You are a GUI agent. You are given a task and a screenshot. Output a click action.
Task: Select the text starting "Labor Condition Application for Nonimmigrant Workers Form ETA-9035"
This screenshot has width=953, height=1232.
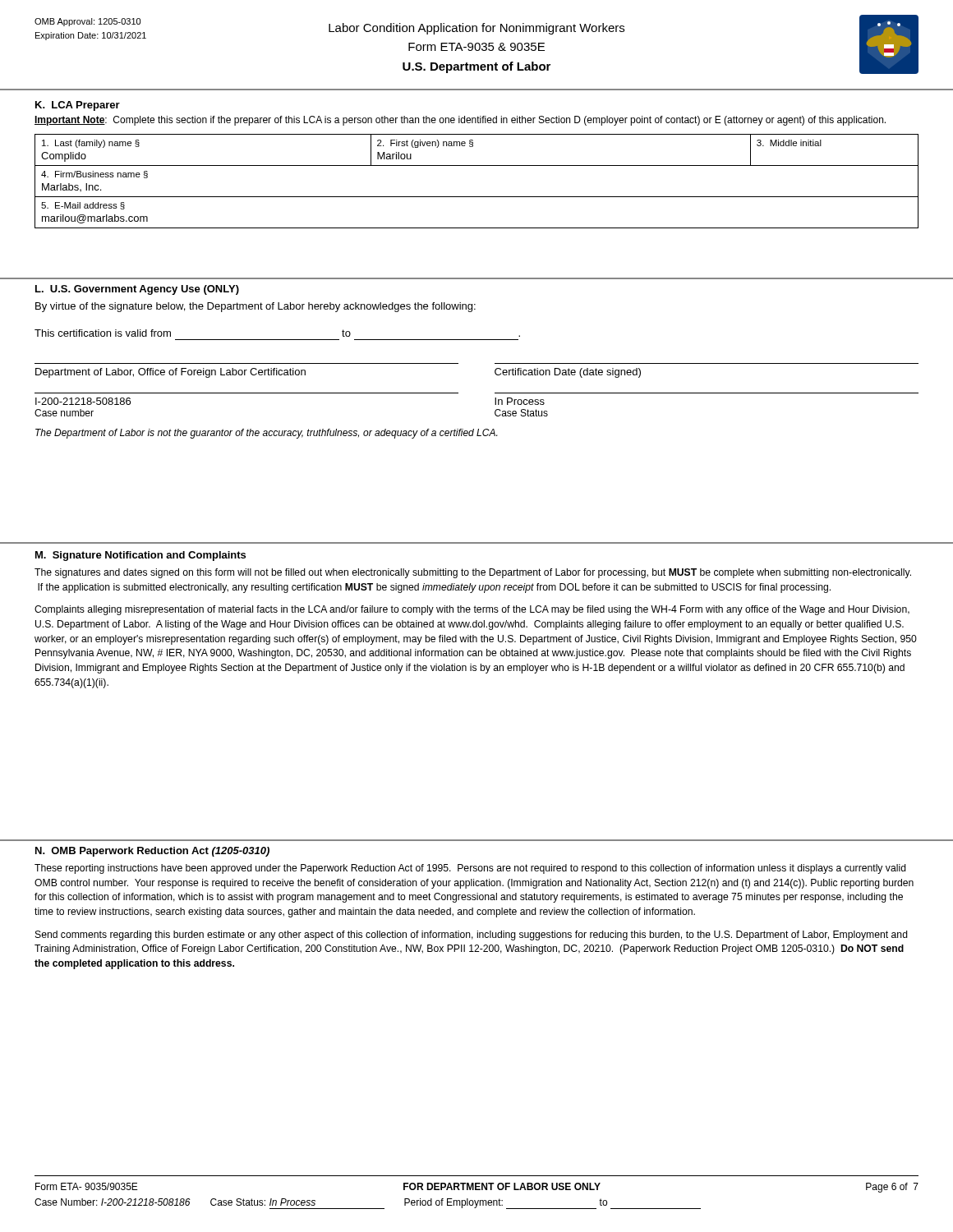click(476, 47)
